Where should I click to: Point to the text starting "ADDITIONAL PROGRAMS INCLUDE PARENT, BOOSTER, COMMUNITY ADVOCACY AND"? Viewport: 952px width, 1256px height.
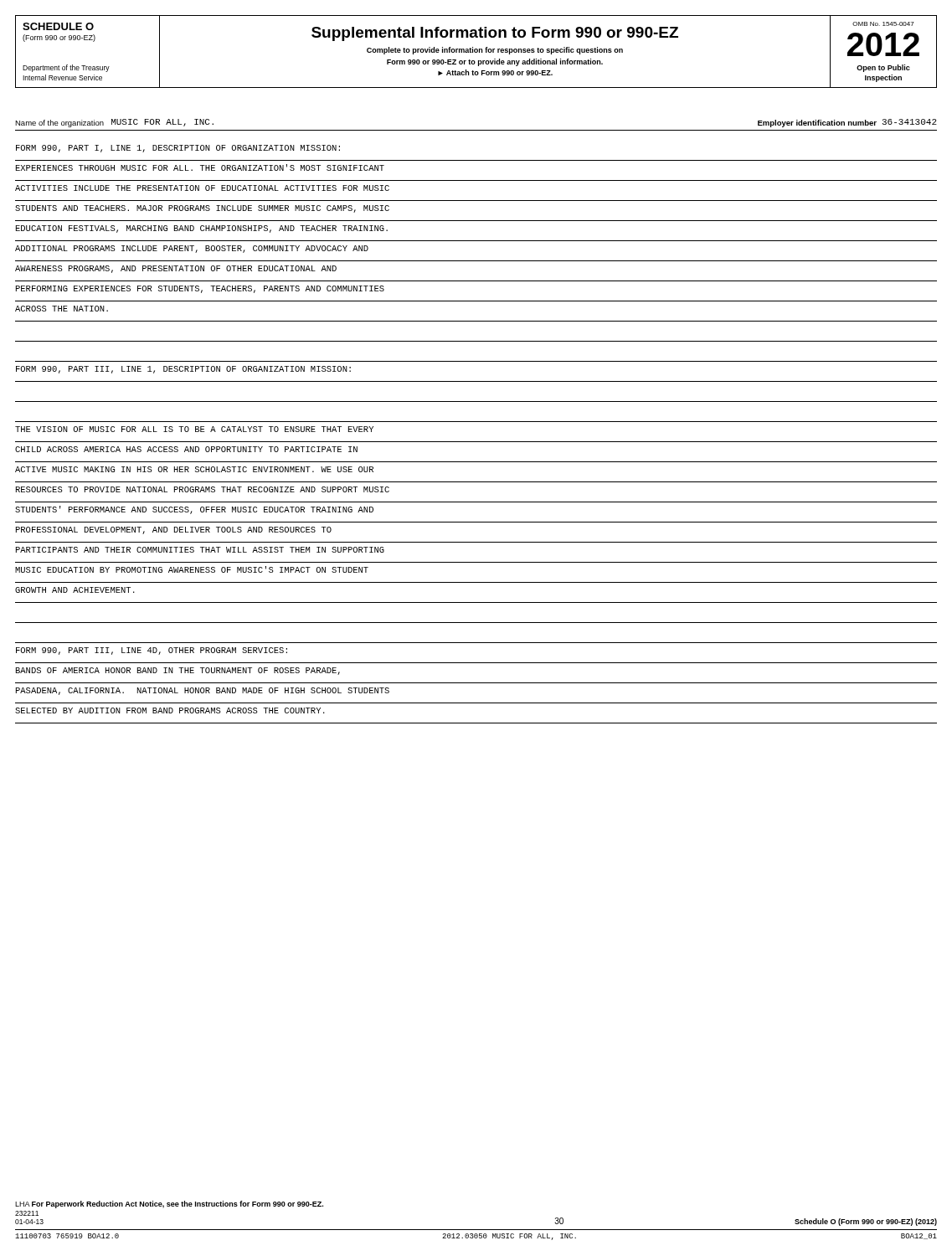(x=192, y=249)
